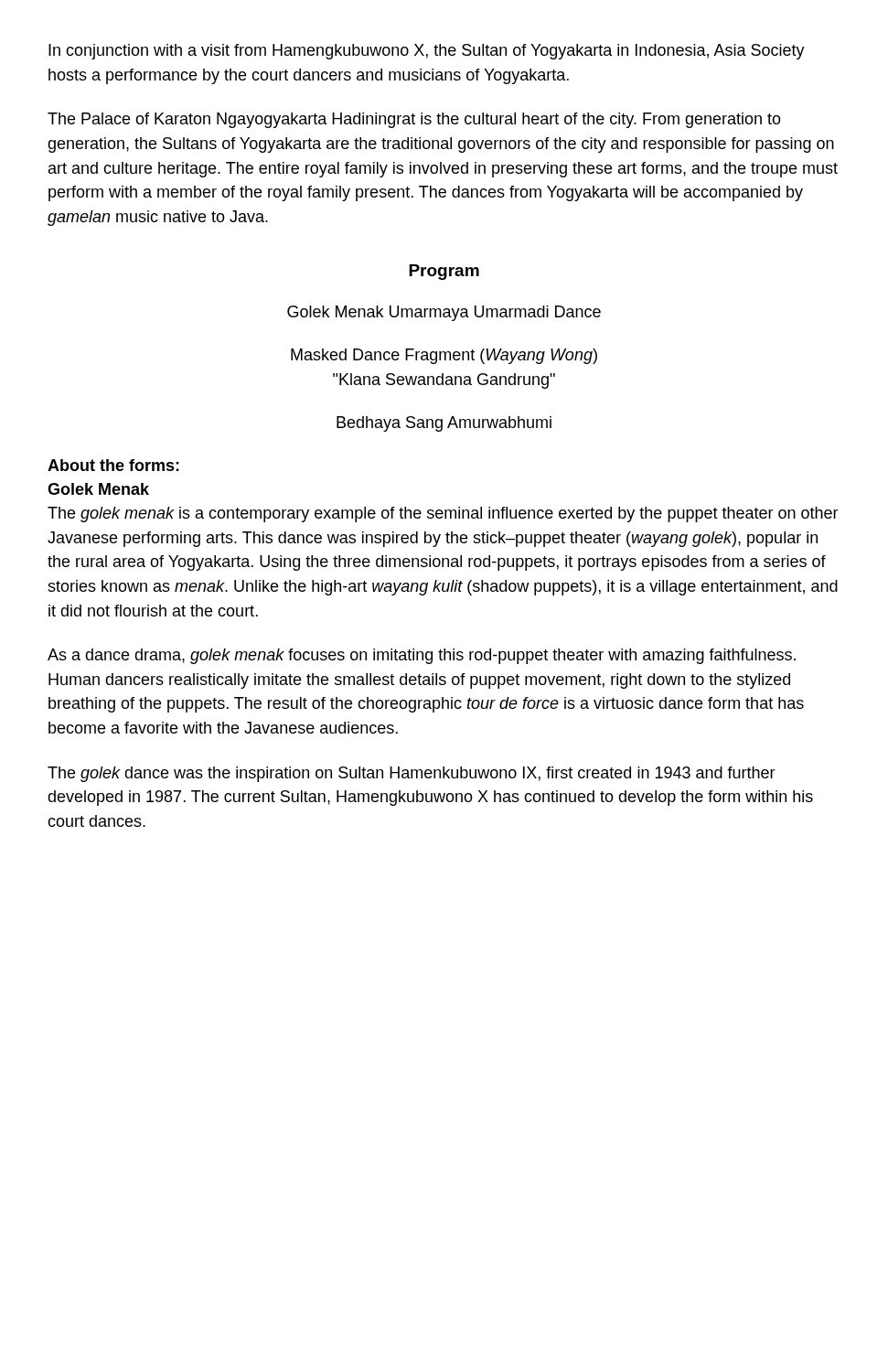Locate the passage starting "The golek menak is a contemporary example of"
888x1372 pixels.
[x=443, y=562]
